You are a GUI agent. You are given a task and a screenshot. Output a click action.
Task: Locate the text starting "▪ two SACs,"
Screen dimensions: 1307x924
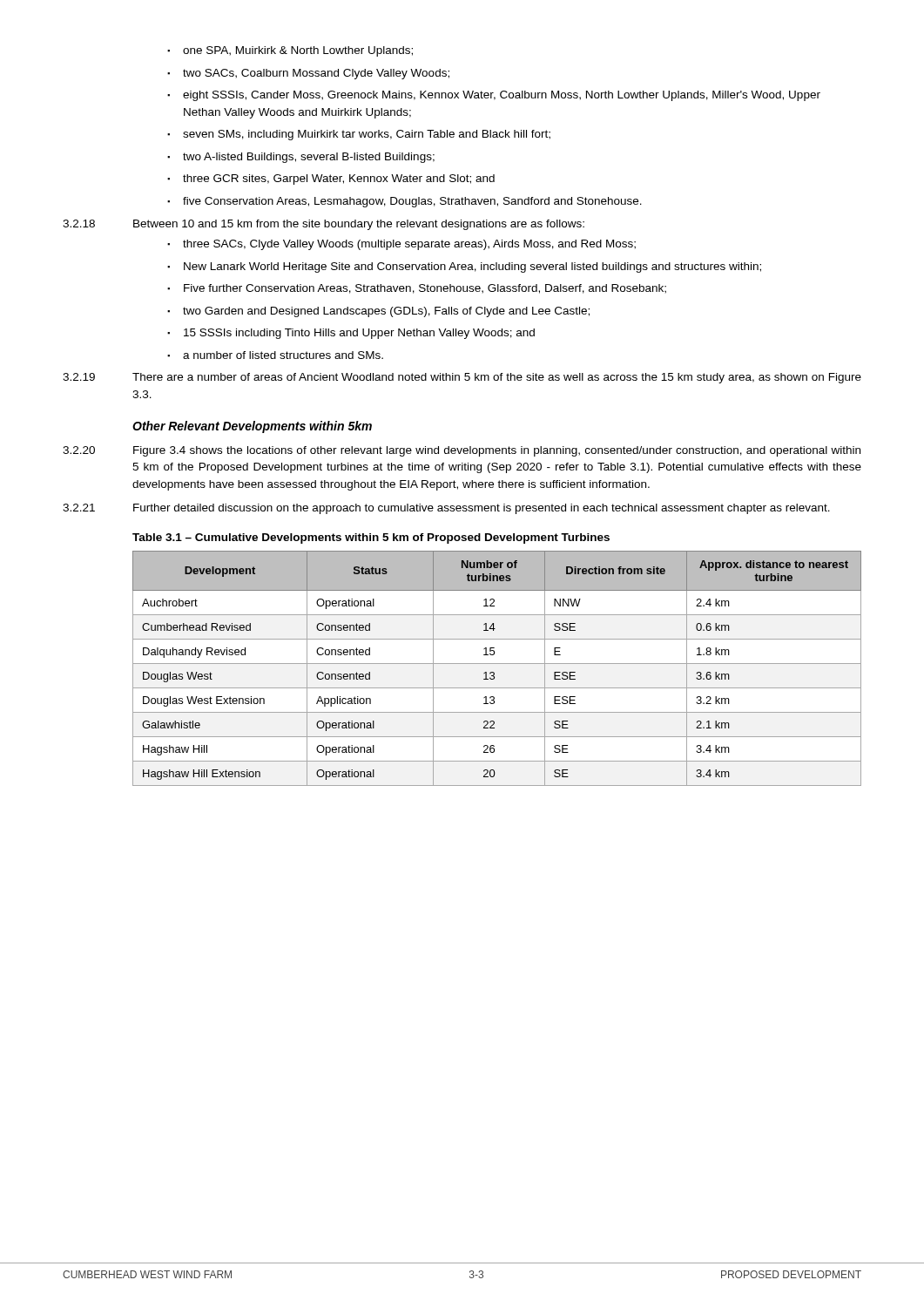point(308,74)
